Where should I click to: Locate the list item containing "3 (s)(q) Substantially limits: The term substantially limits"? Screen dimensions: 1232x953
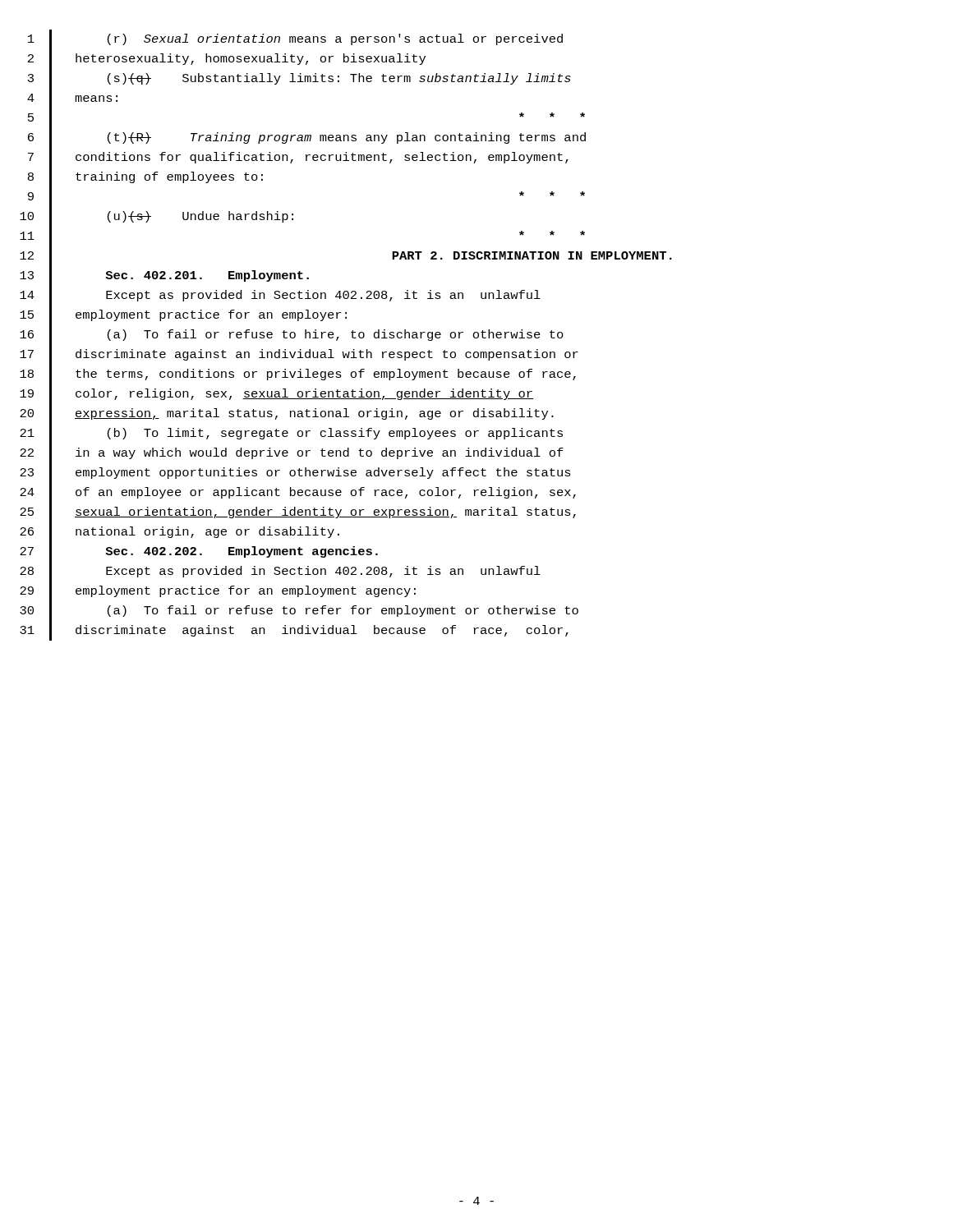[x=476, y=89]
